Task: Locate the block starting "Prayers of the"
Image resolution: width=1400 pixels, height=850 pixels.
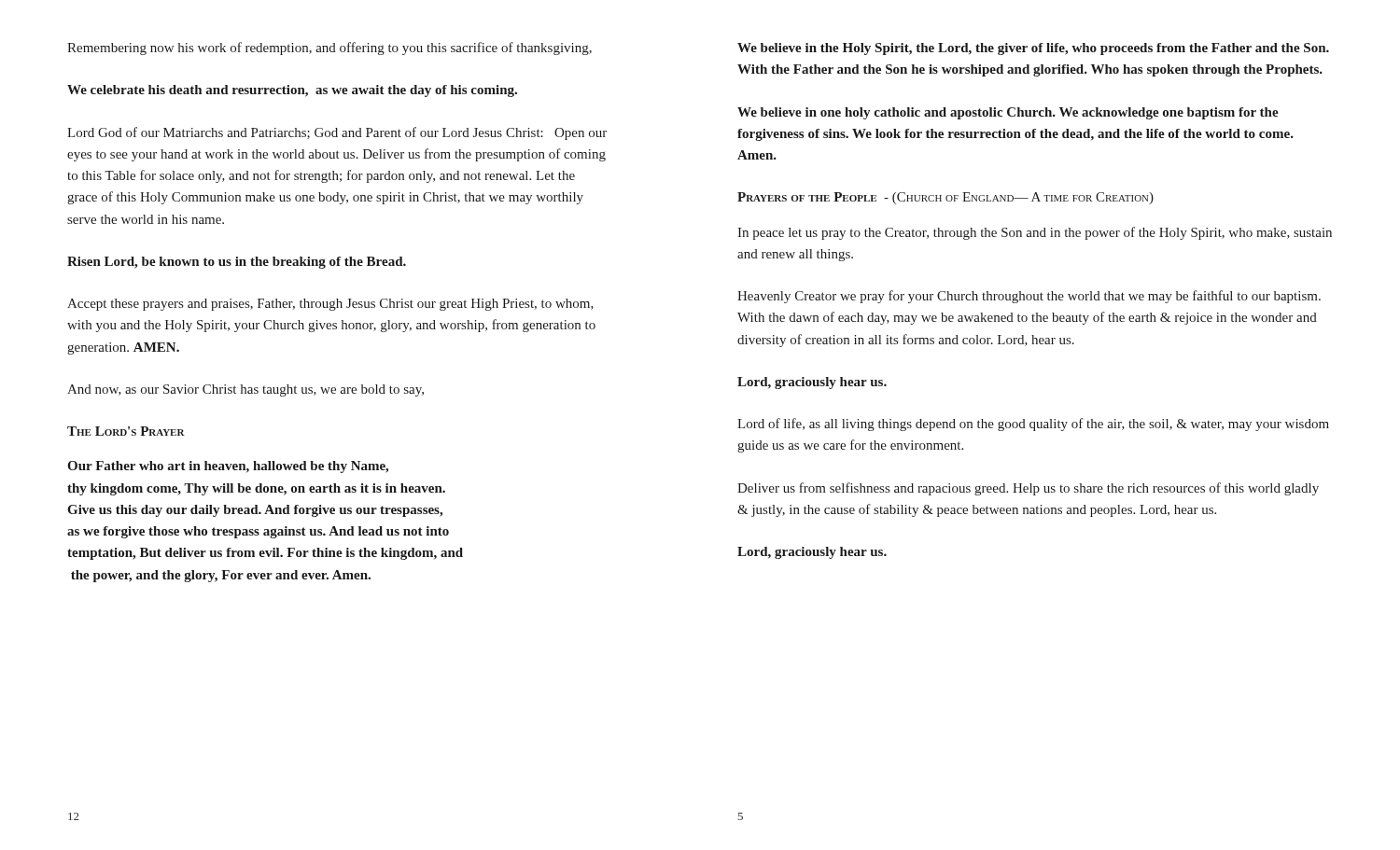Action: point(945,197)
